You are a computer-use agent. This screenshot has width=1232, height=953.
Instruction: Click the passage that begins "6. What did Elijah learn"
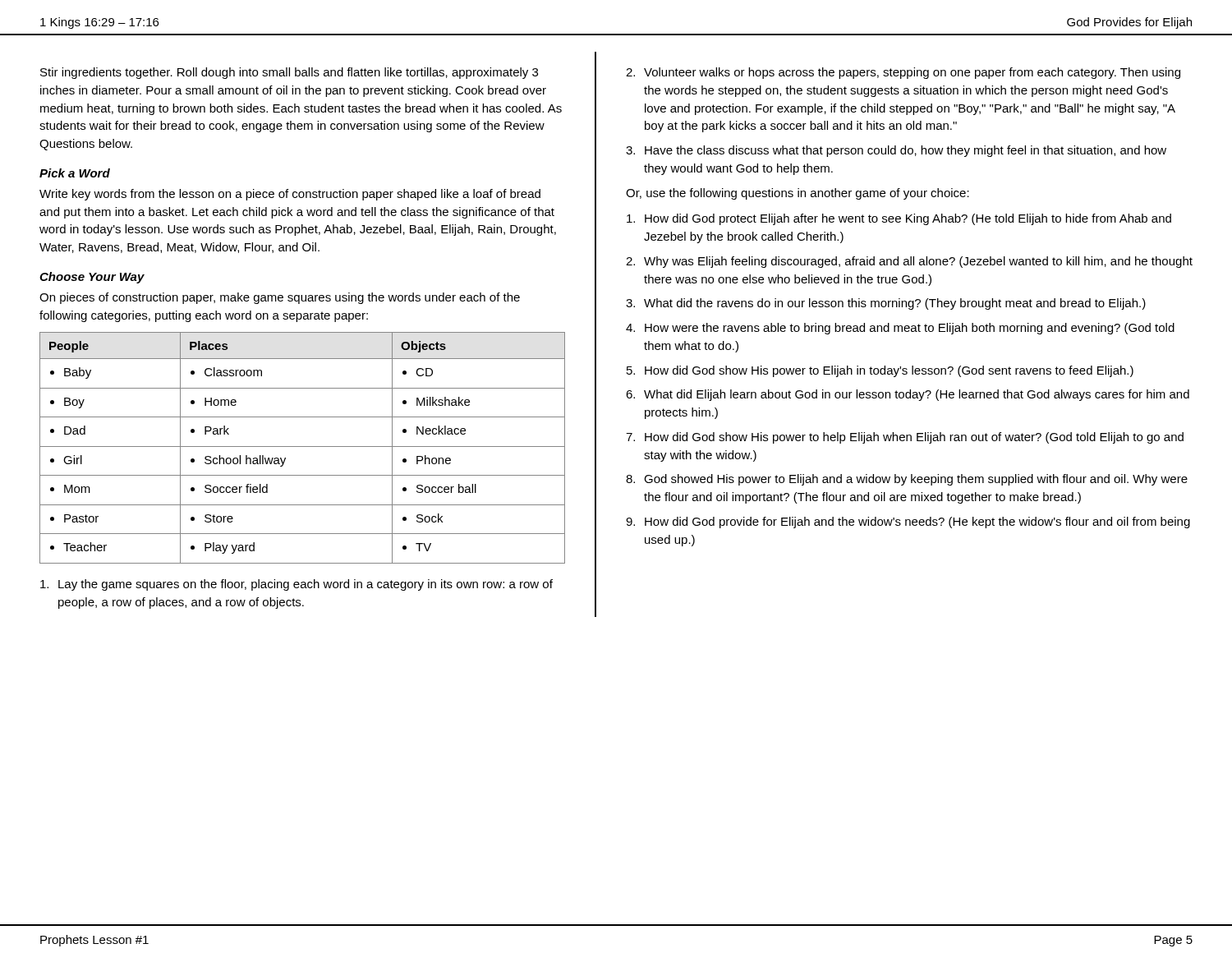(x=909, y=403)
